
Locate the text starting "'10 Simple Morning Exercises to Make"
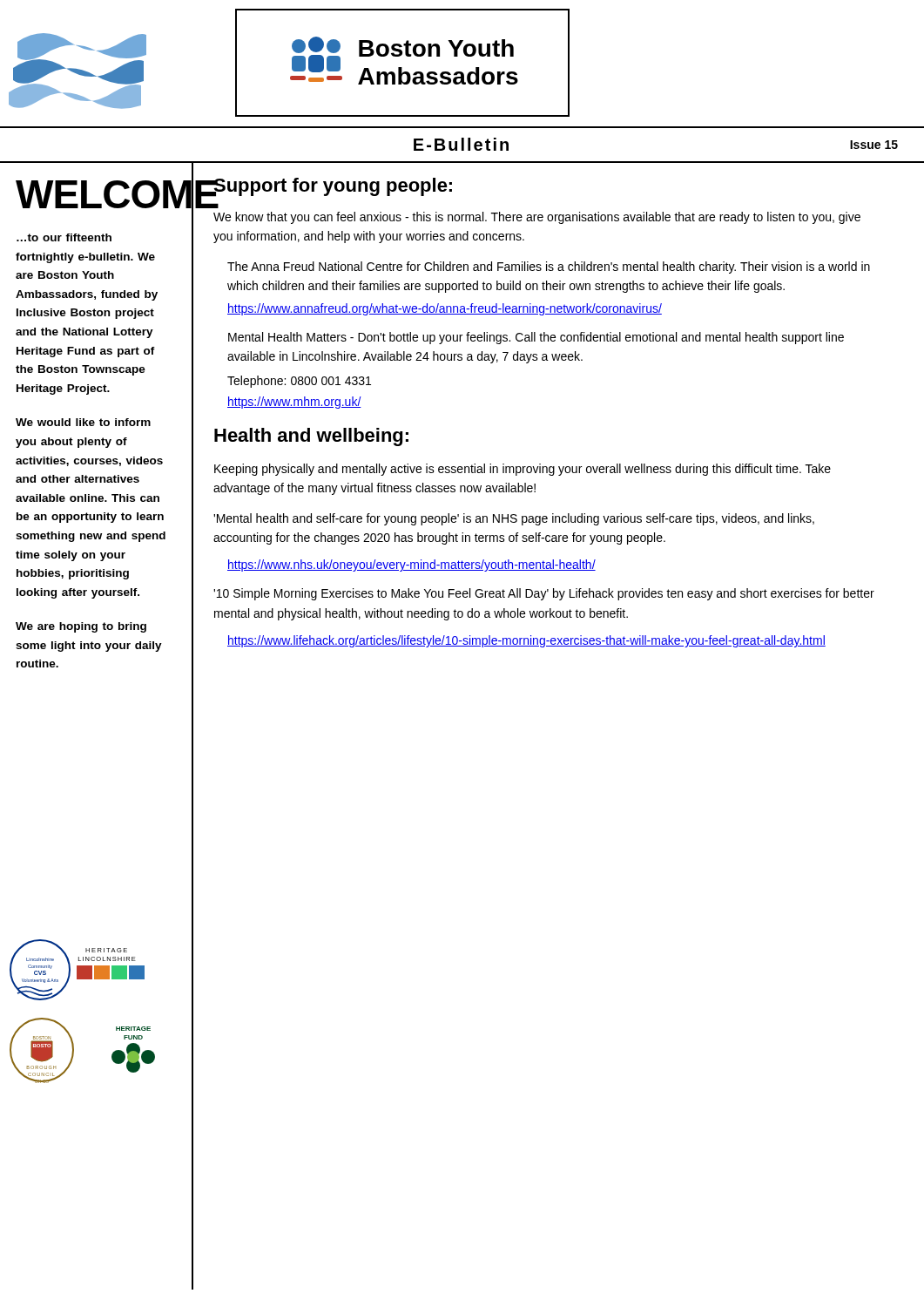click(544, 603)
